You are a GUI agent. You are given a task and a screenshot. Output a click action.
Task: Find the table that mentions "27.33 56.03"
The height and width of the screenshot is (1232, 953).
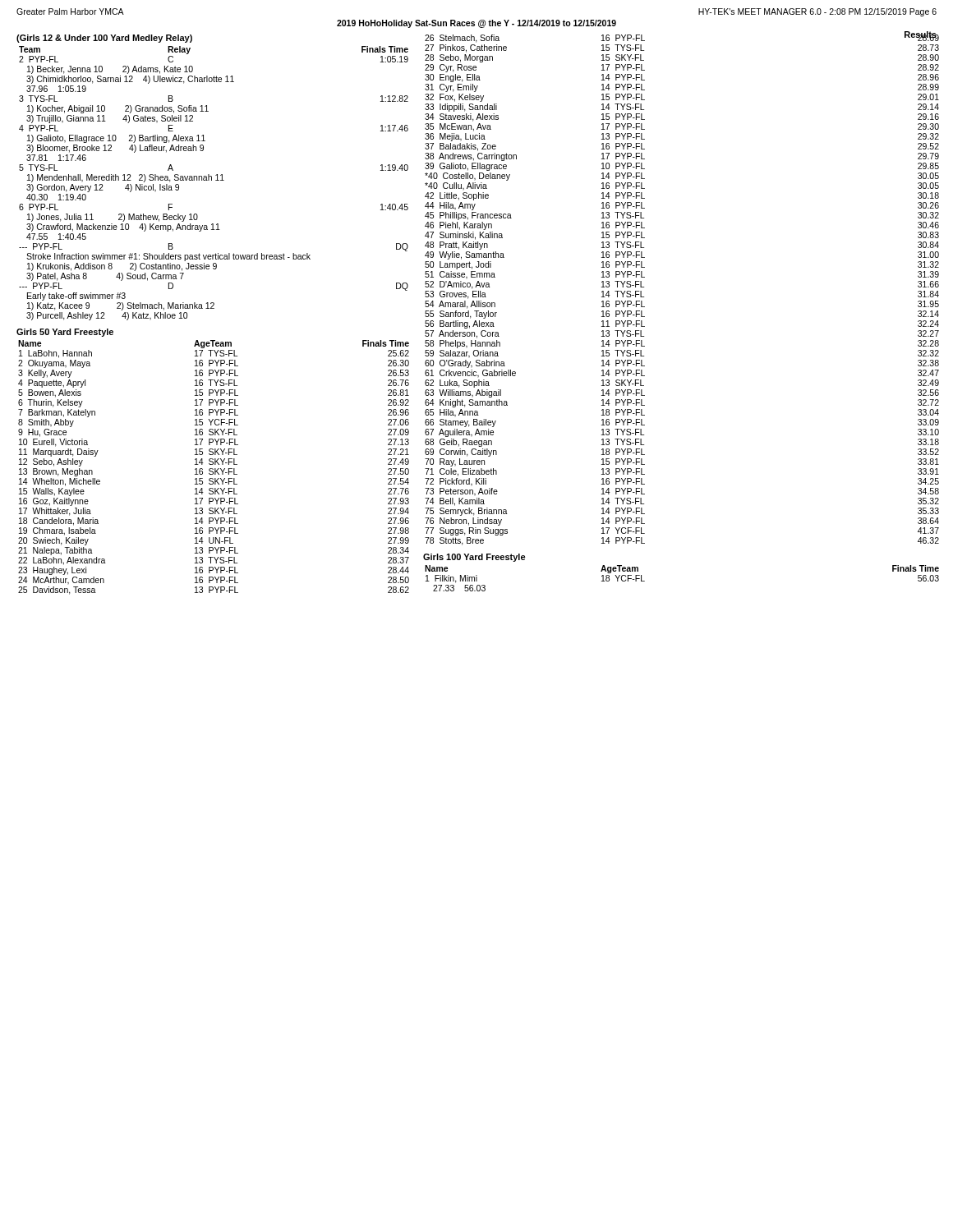click(x=682, y=578)
